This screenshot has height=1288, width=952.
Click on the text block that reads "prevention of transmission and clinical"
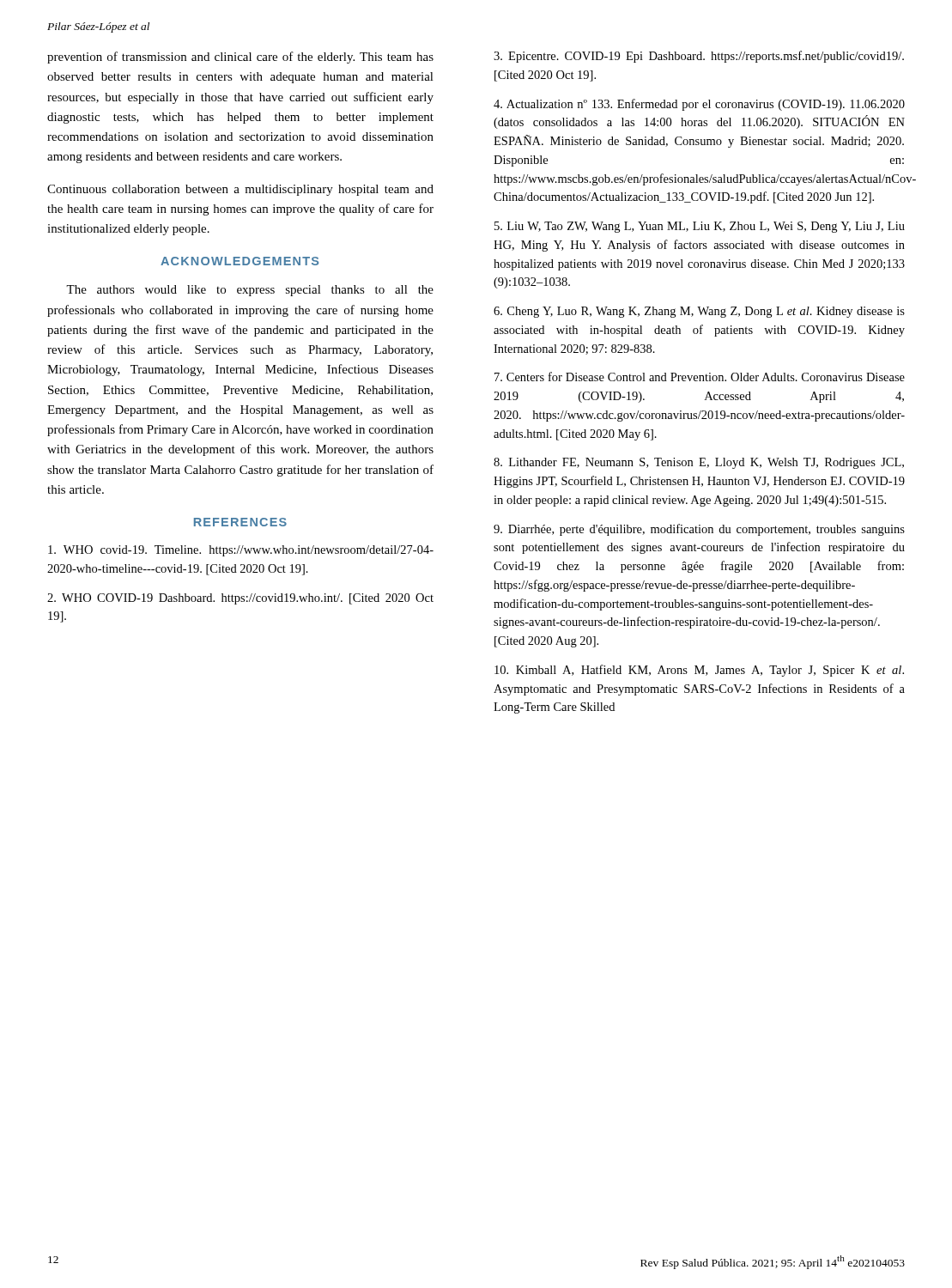[x=240, y=107]
